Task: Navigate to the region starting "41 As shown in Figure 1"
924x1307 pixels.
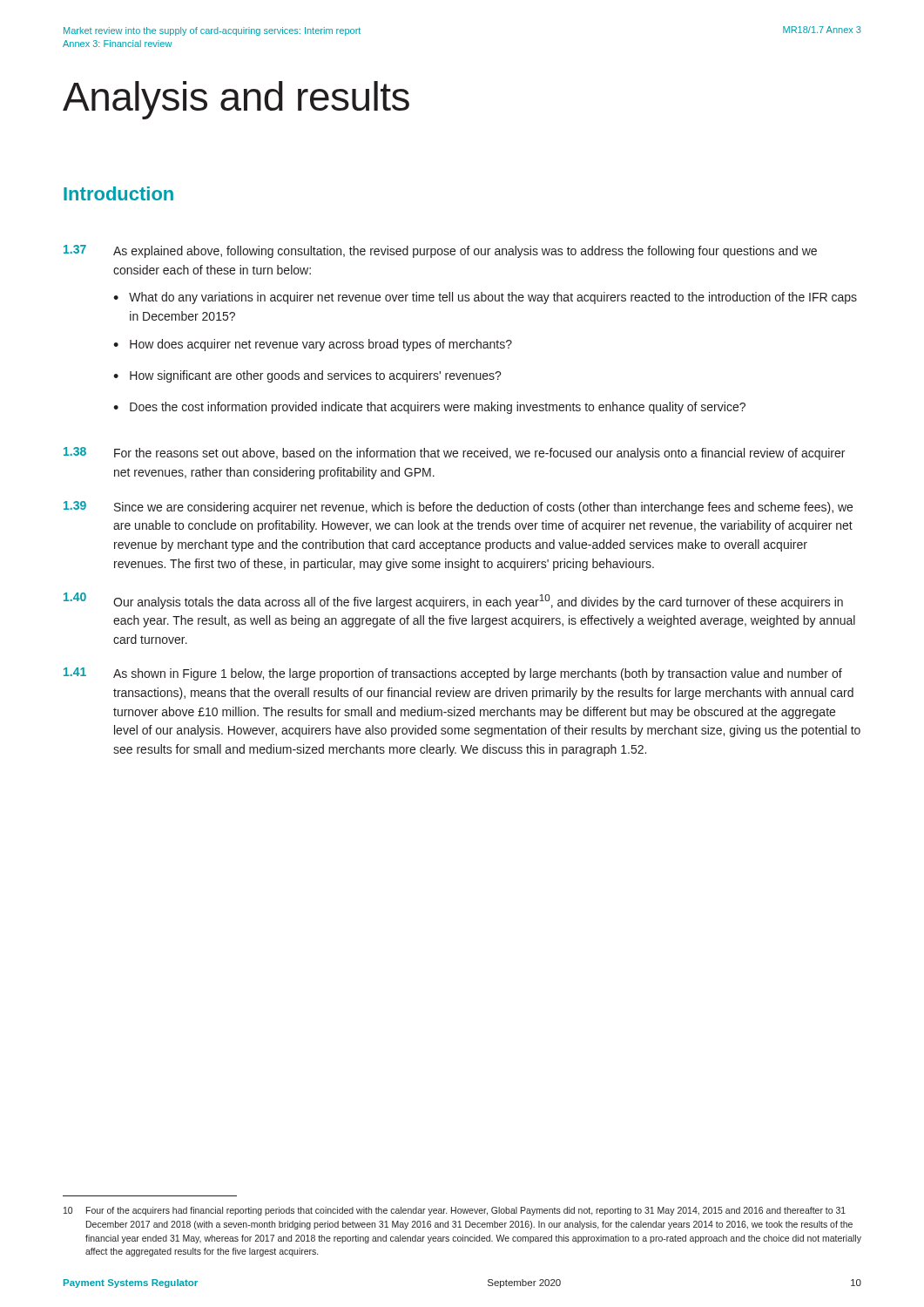Action: click(462, 712)
